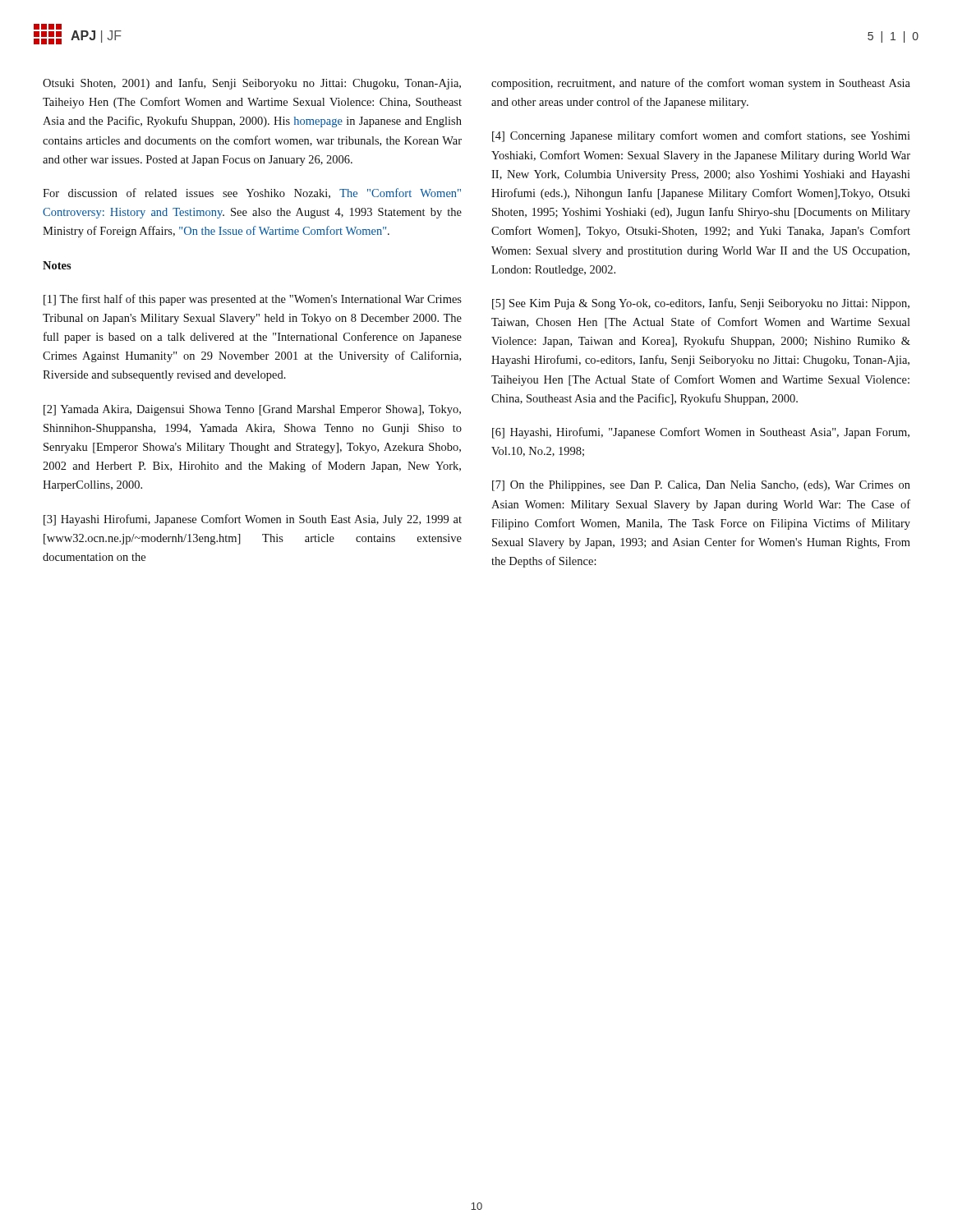Select the text block containing "[6] Hayashi, Hirofumi,"

(x=701, y=442)
